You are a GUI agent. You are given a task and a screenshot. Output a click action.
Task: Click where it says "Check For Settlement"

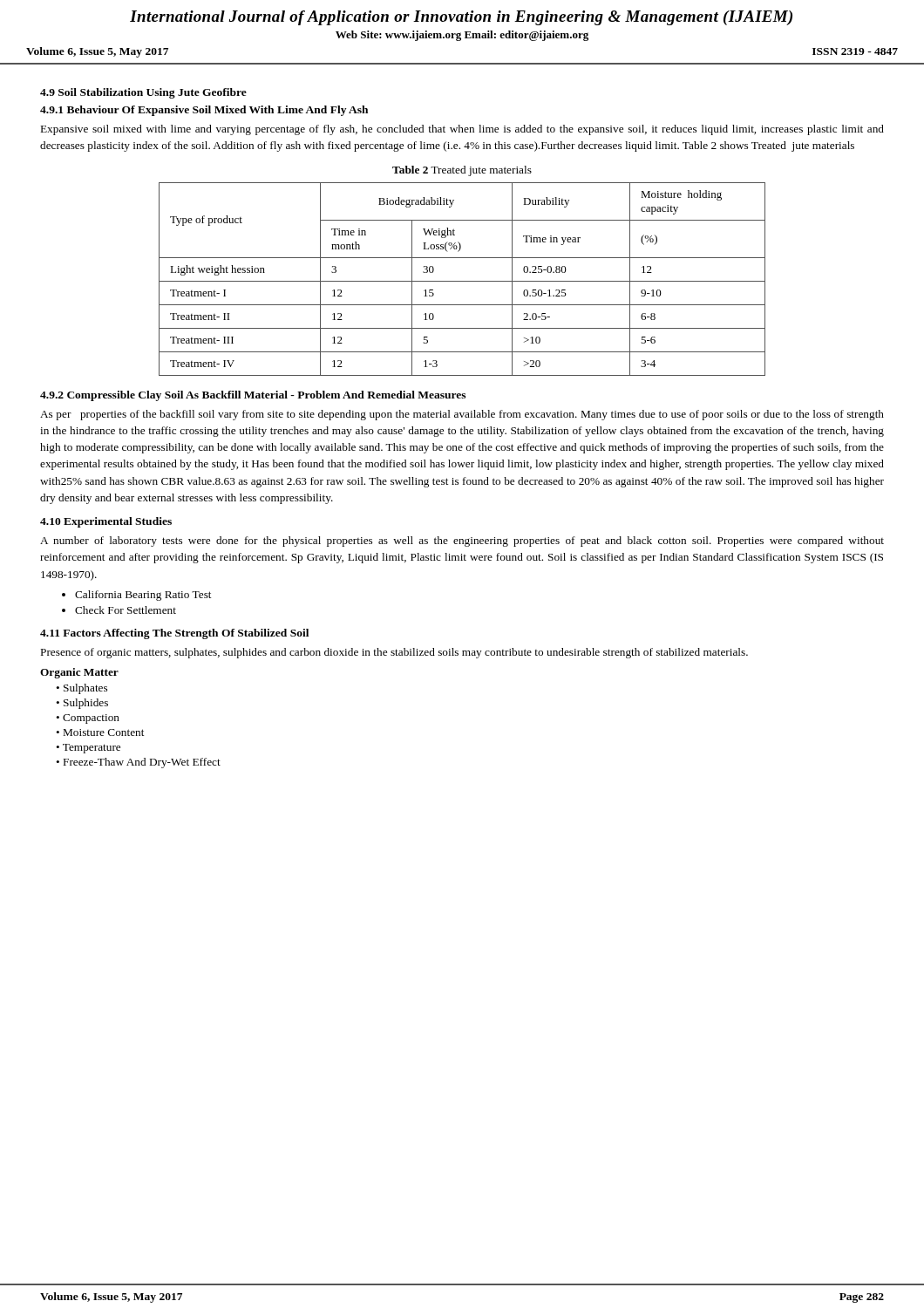coord(125,610)
